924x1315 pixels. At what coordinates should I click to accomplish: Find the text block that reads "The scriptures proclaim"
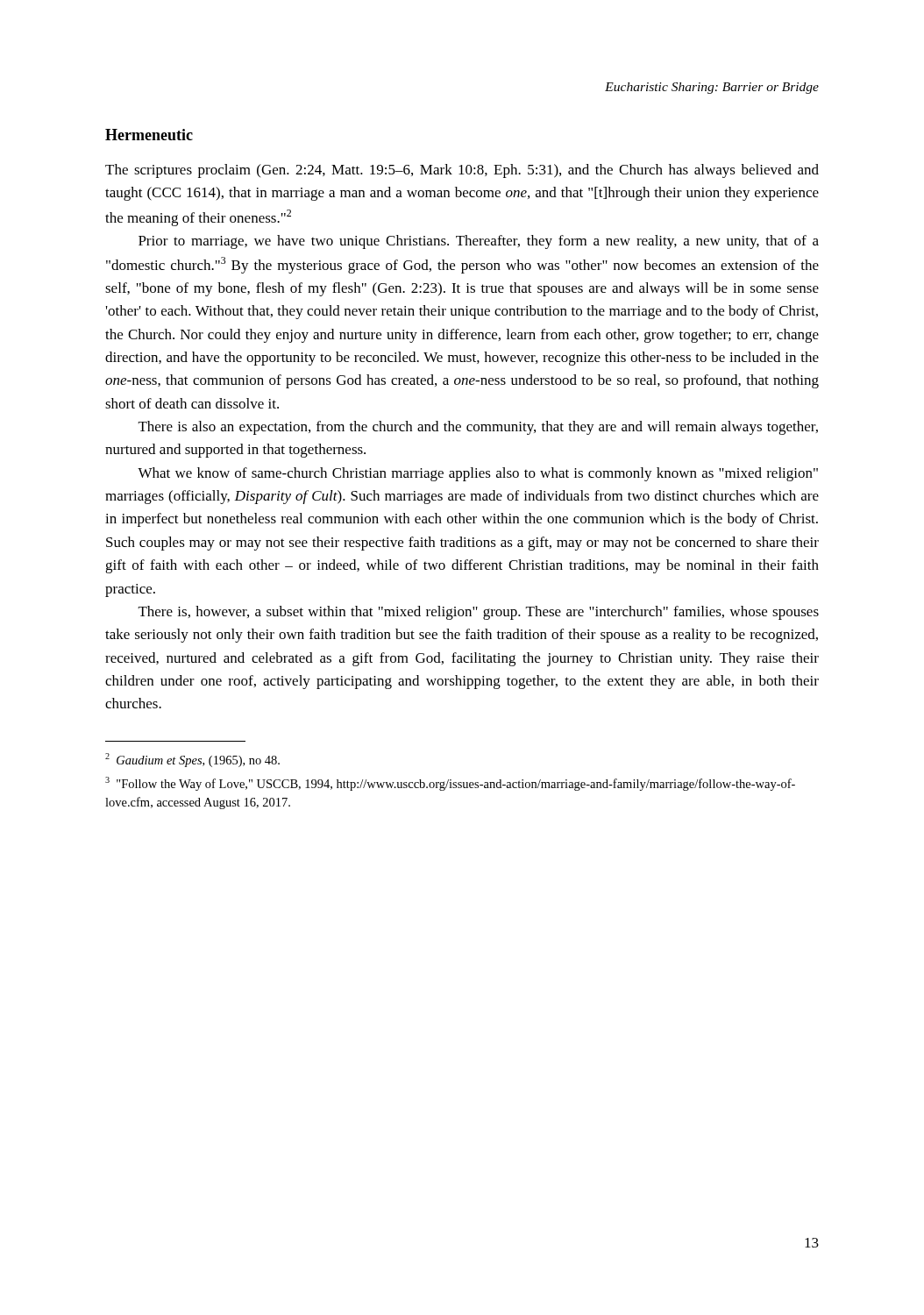coord(462,437)
